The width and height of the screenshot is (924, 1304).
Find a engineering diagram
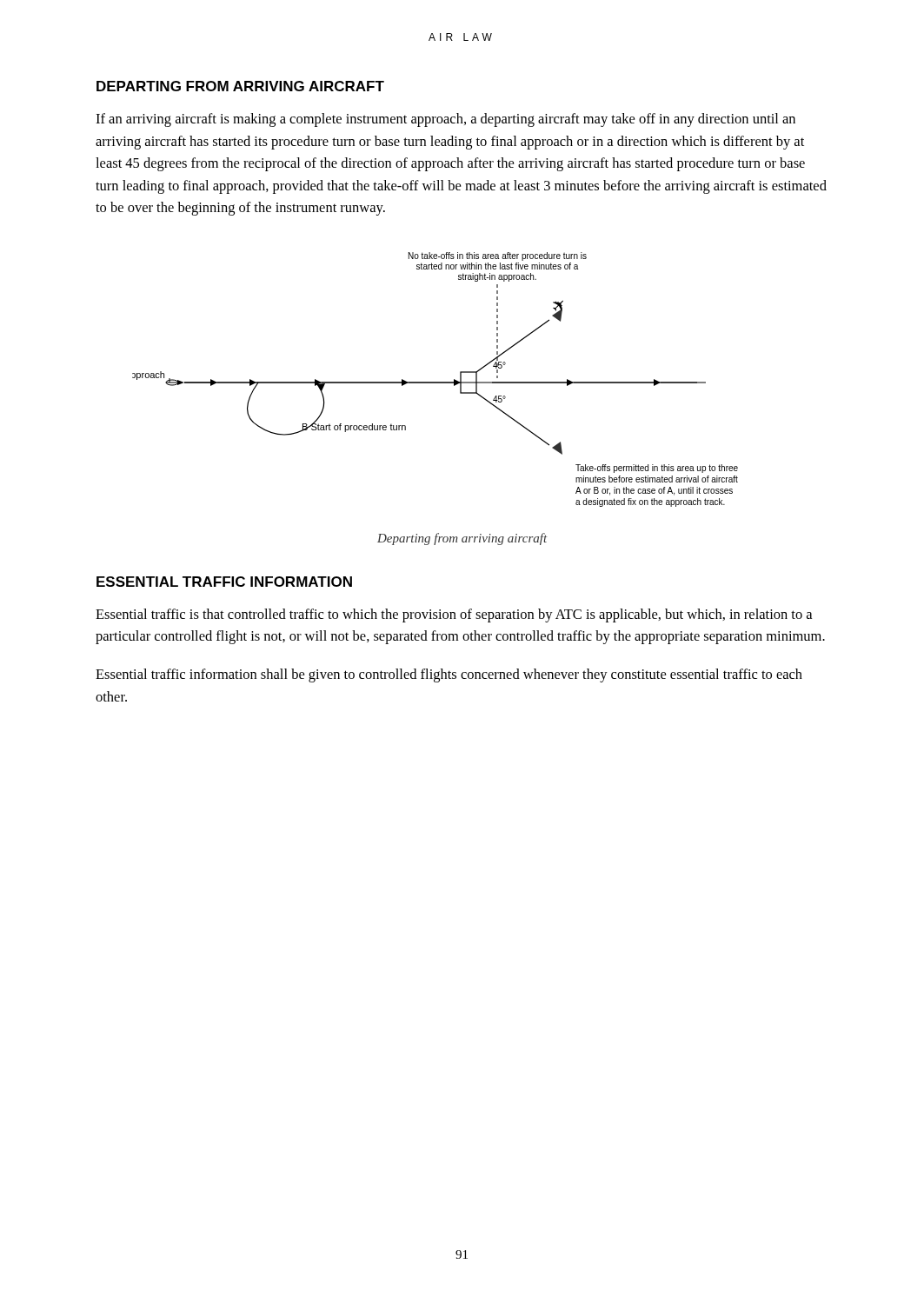coord(462,384)
